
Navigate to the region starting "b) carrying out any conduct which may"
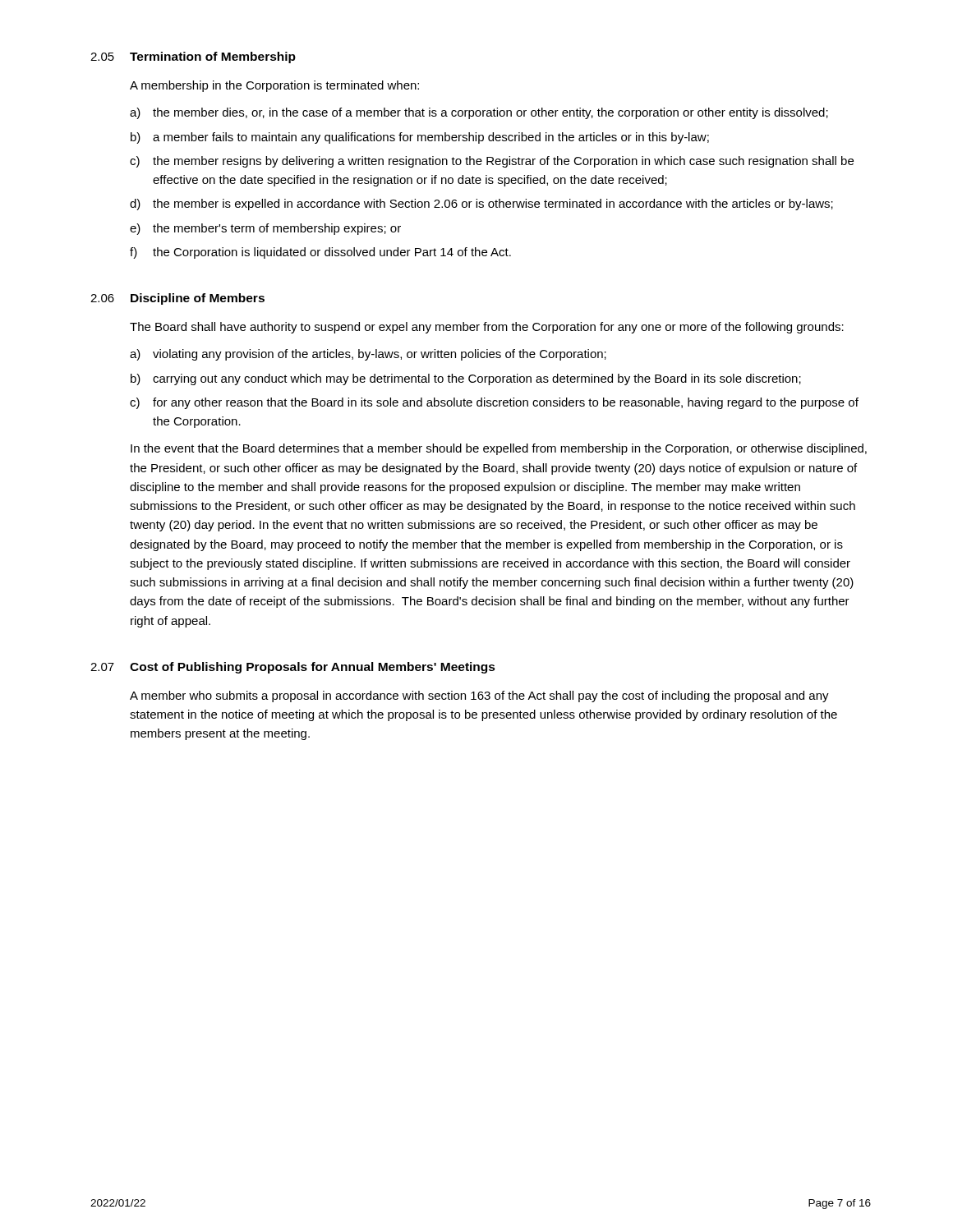pos(500,378)
